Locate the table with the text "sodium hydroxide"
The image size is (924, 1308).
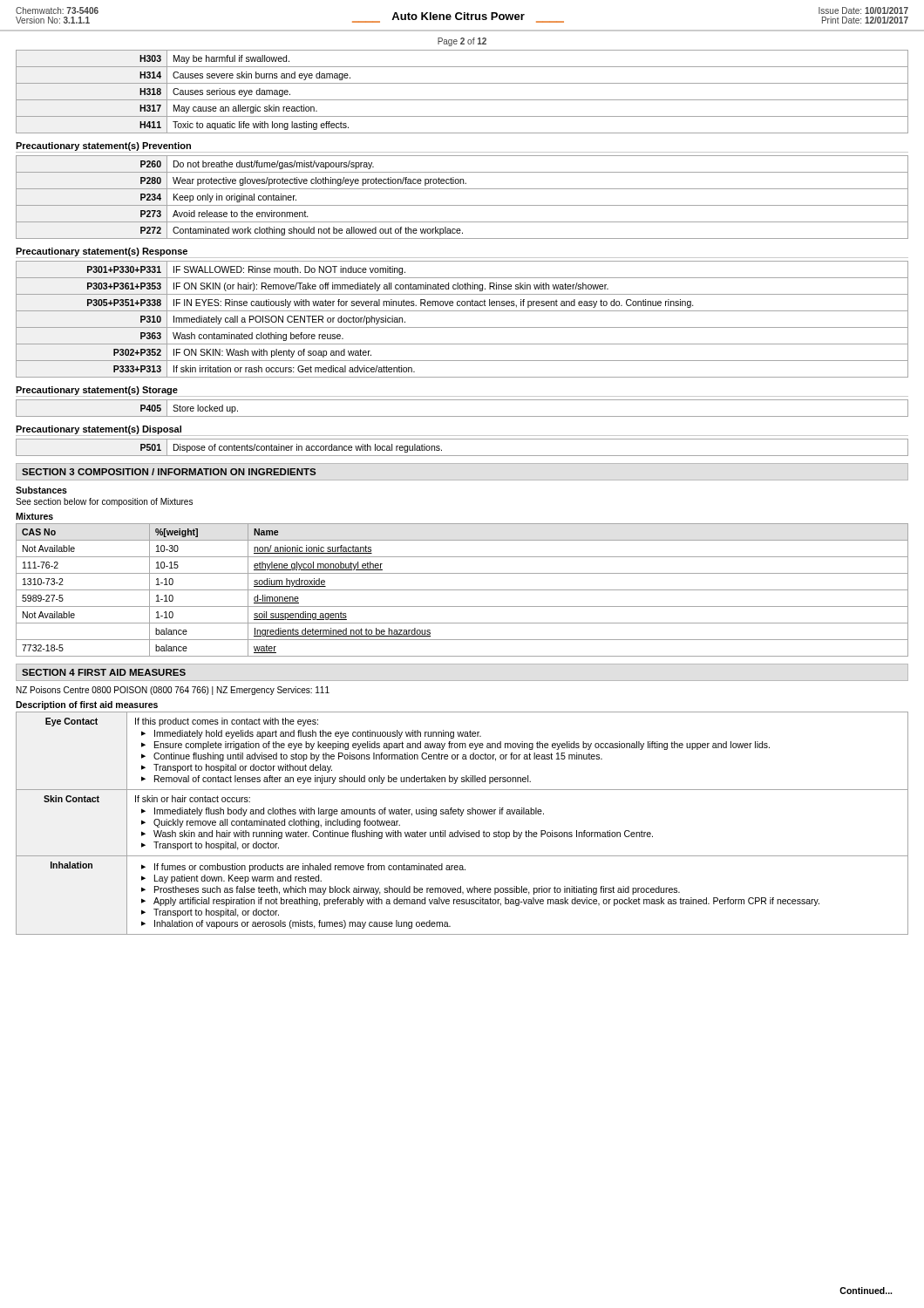click(x=462, y=590)
